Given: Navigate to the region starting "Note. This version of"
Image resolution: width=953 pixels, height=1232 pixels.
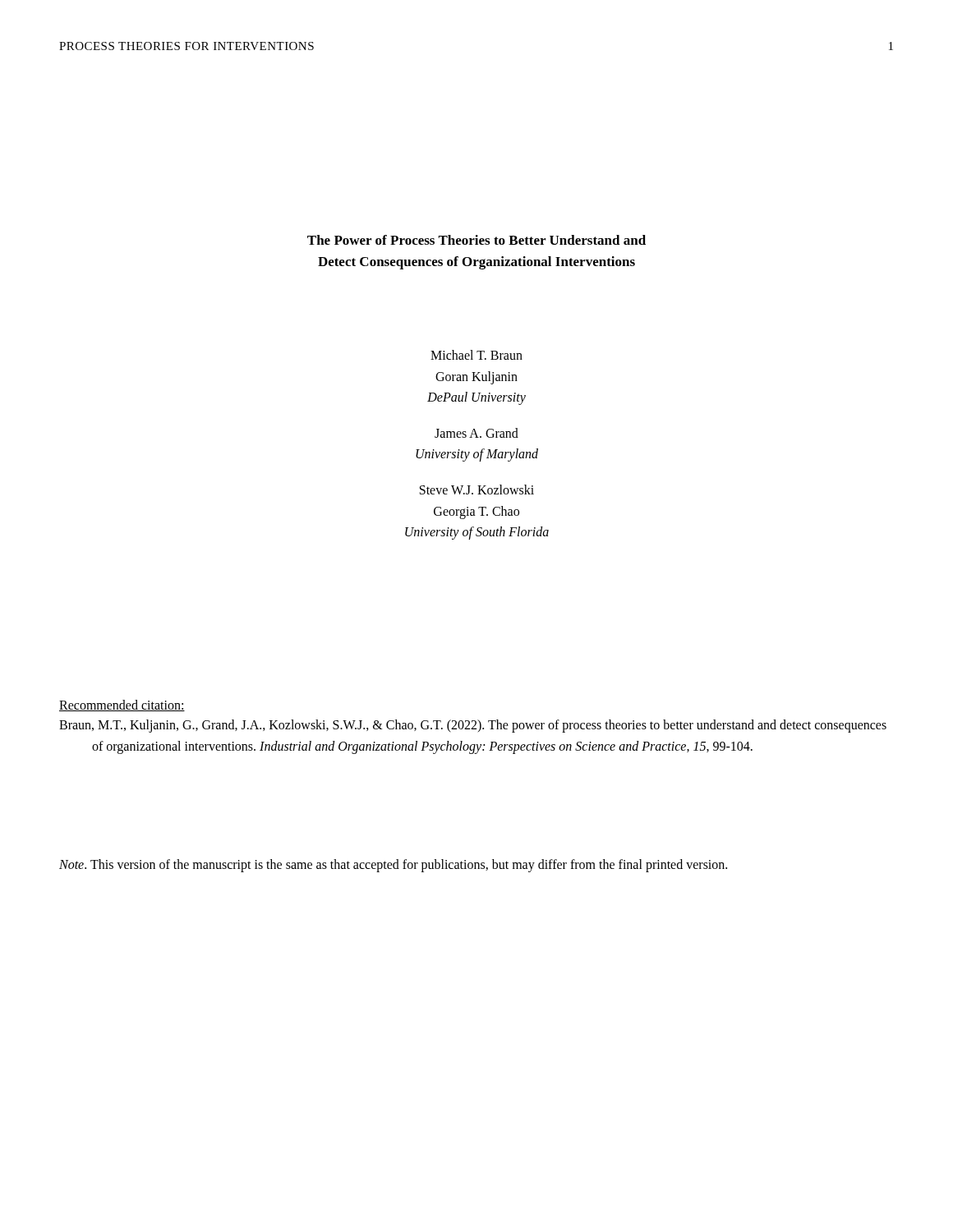Looking at the screenshot, I should click(x=394, y=864).
